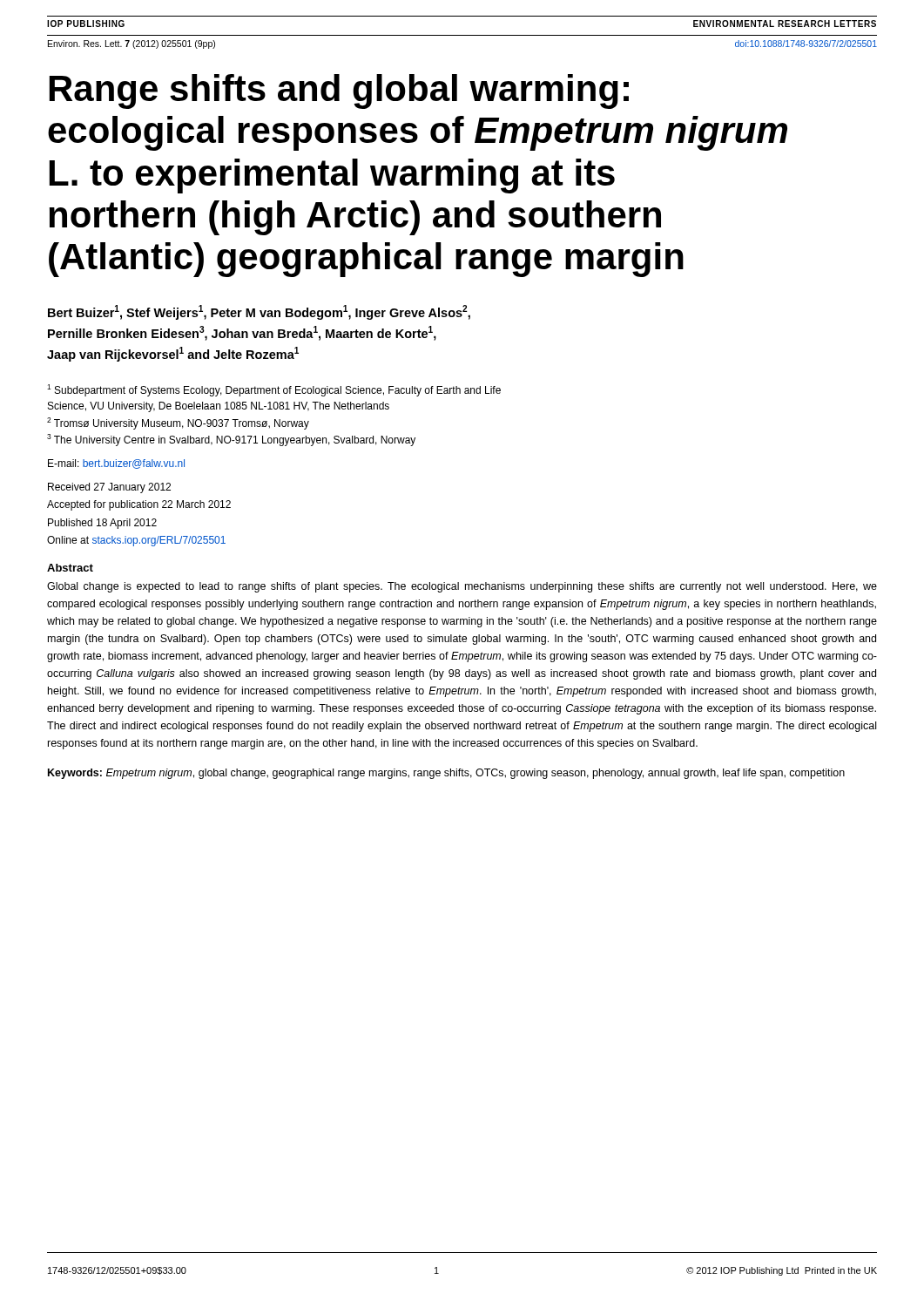Screen dimensions: 1307x924
Task: Locate the title that reads "Range shifts and global warming: ecological responses of"
Action: coord(418,173)
